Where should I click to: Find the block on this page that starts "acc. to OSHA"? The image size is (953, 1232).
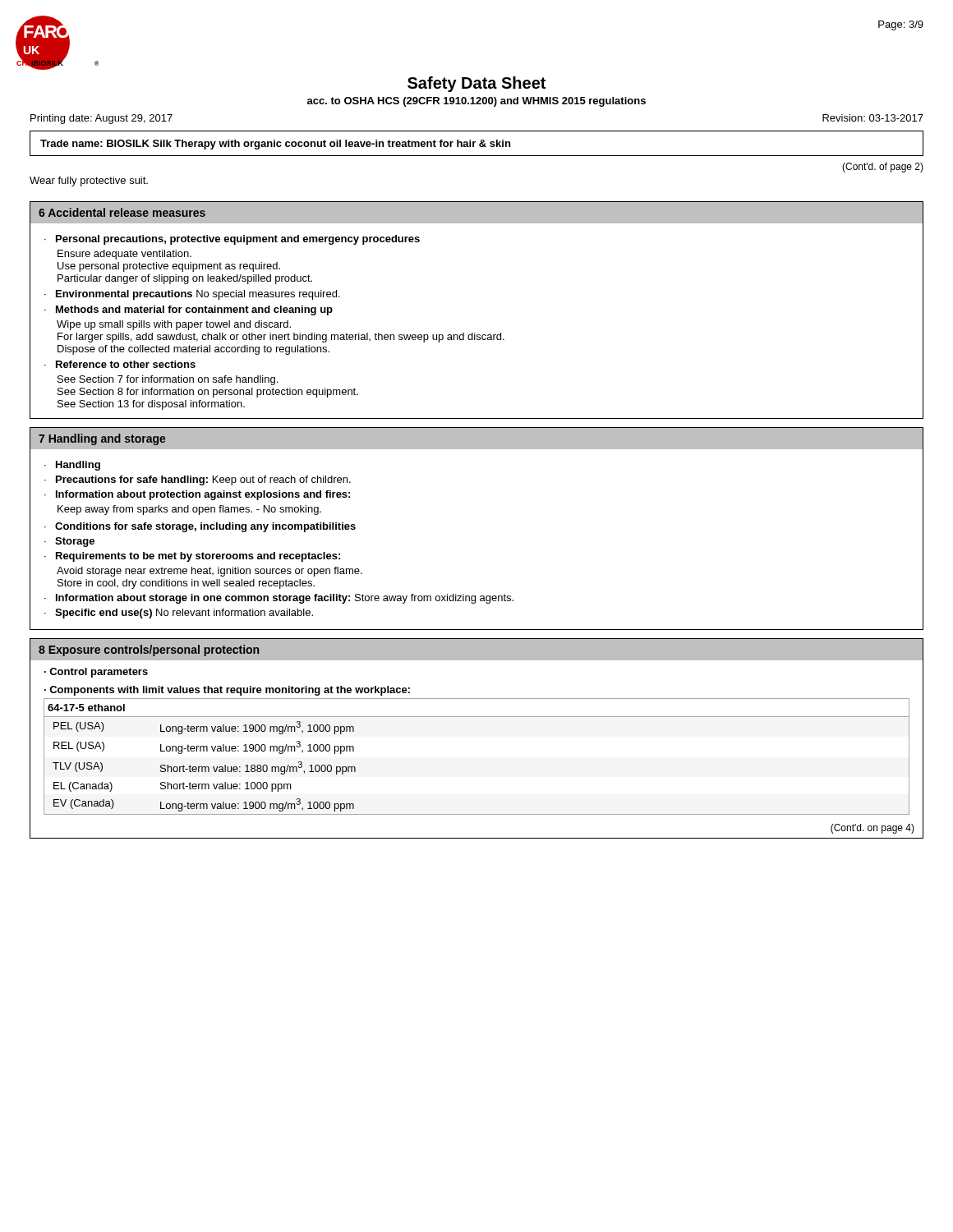476,101
